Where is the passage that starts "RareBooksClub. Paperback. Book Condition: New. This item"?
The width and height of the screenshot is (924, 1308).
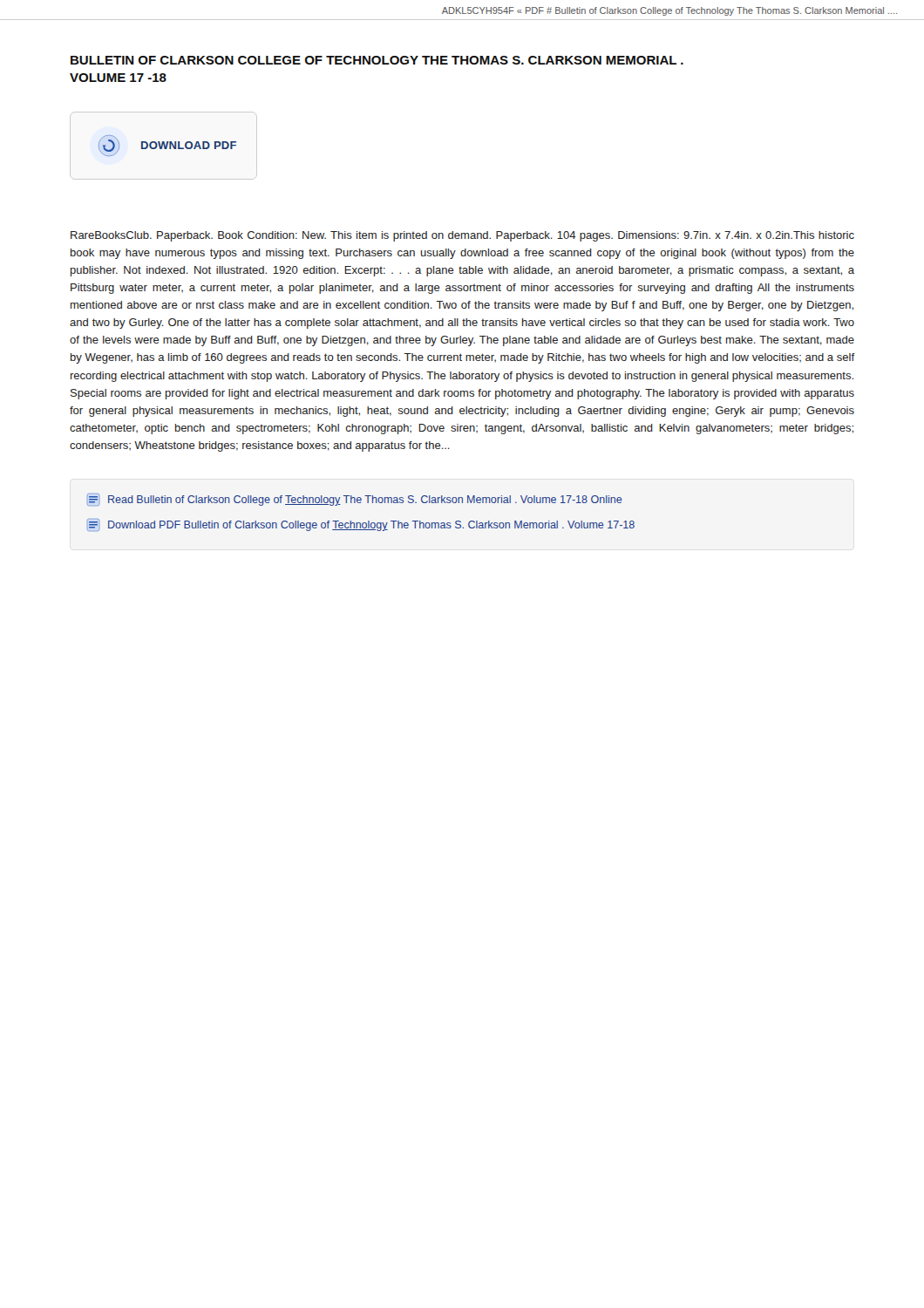(x=462, y=340)
